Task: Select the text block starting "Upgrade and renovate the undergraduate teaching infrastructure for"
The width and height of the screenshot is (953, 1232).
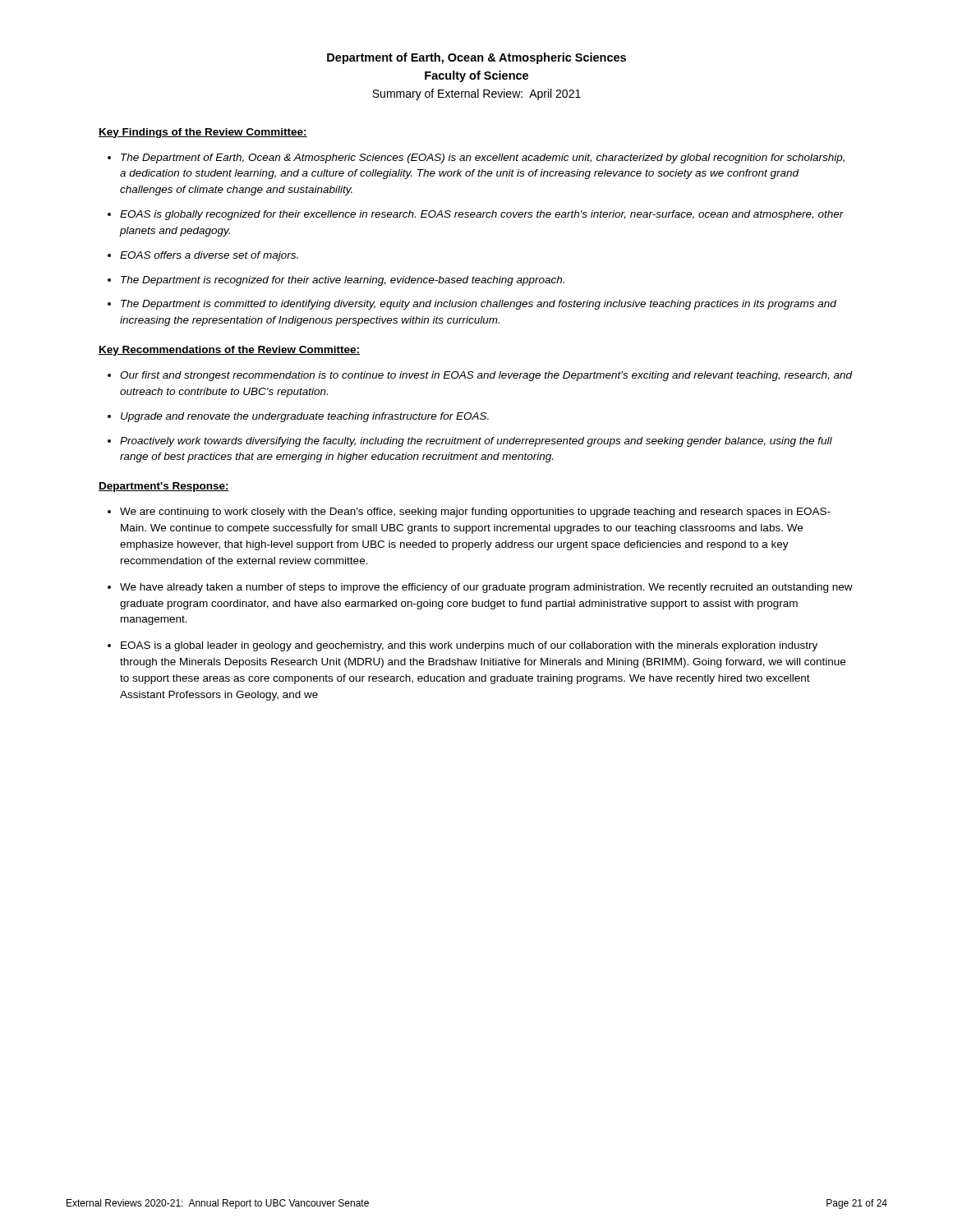Action: pyautogui.click(x=305, y=416)
